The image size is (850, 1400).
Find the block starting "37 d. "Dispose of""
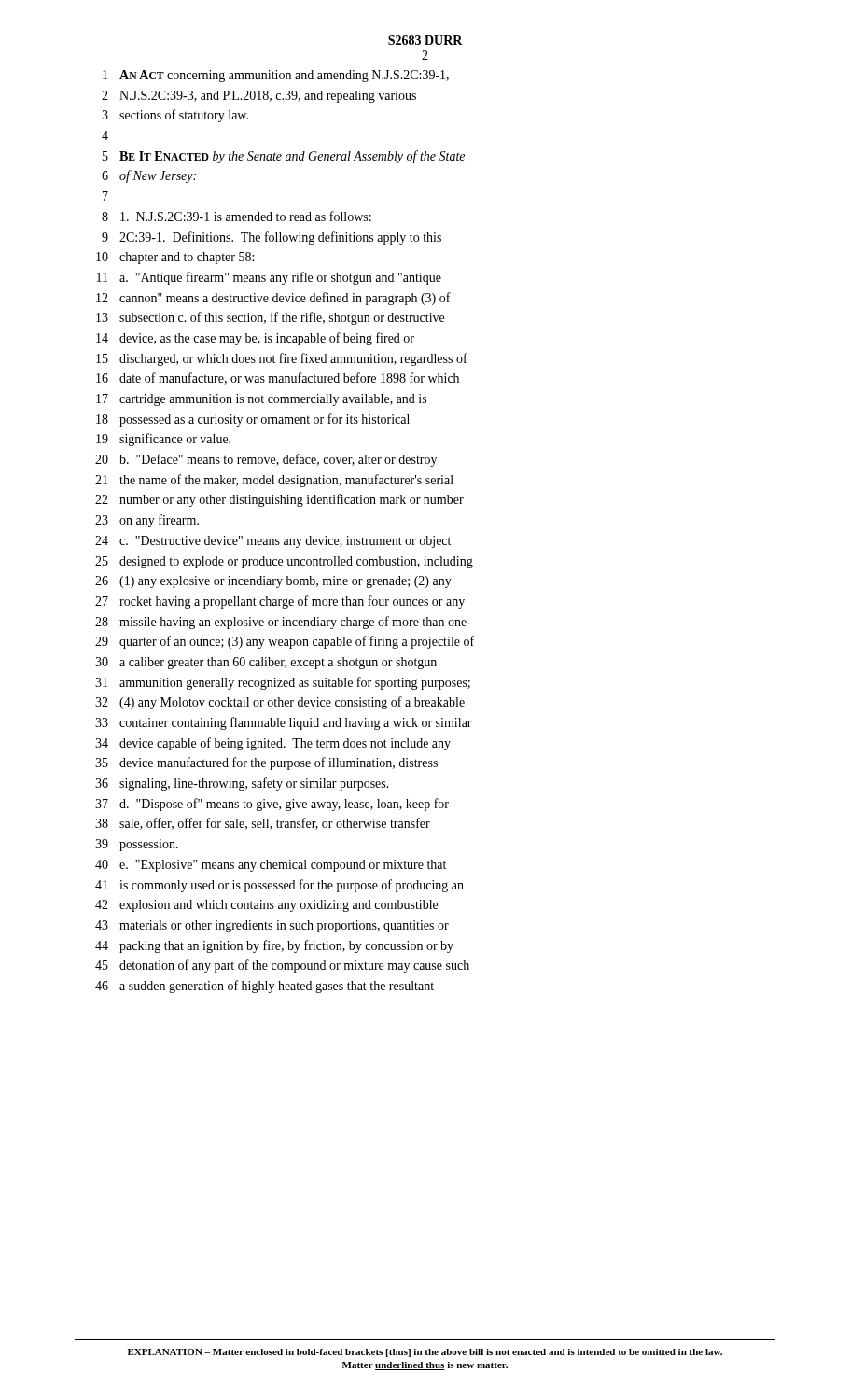click(x=425, y=804)
